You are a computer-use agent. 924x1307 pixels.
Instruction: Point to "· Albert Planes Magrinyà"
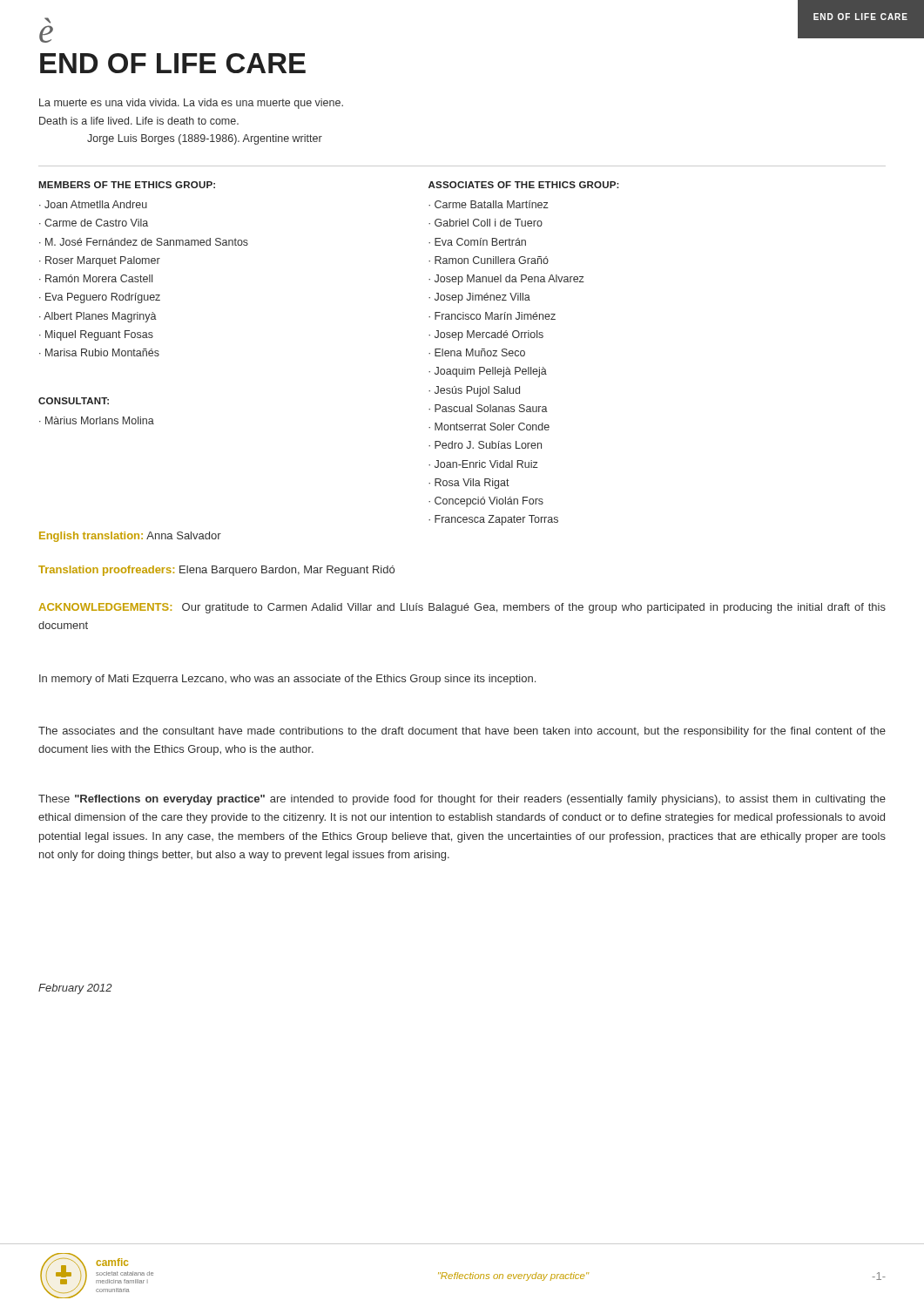coord(97,316)
